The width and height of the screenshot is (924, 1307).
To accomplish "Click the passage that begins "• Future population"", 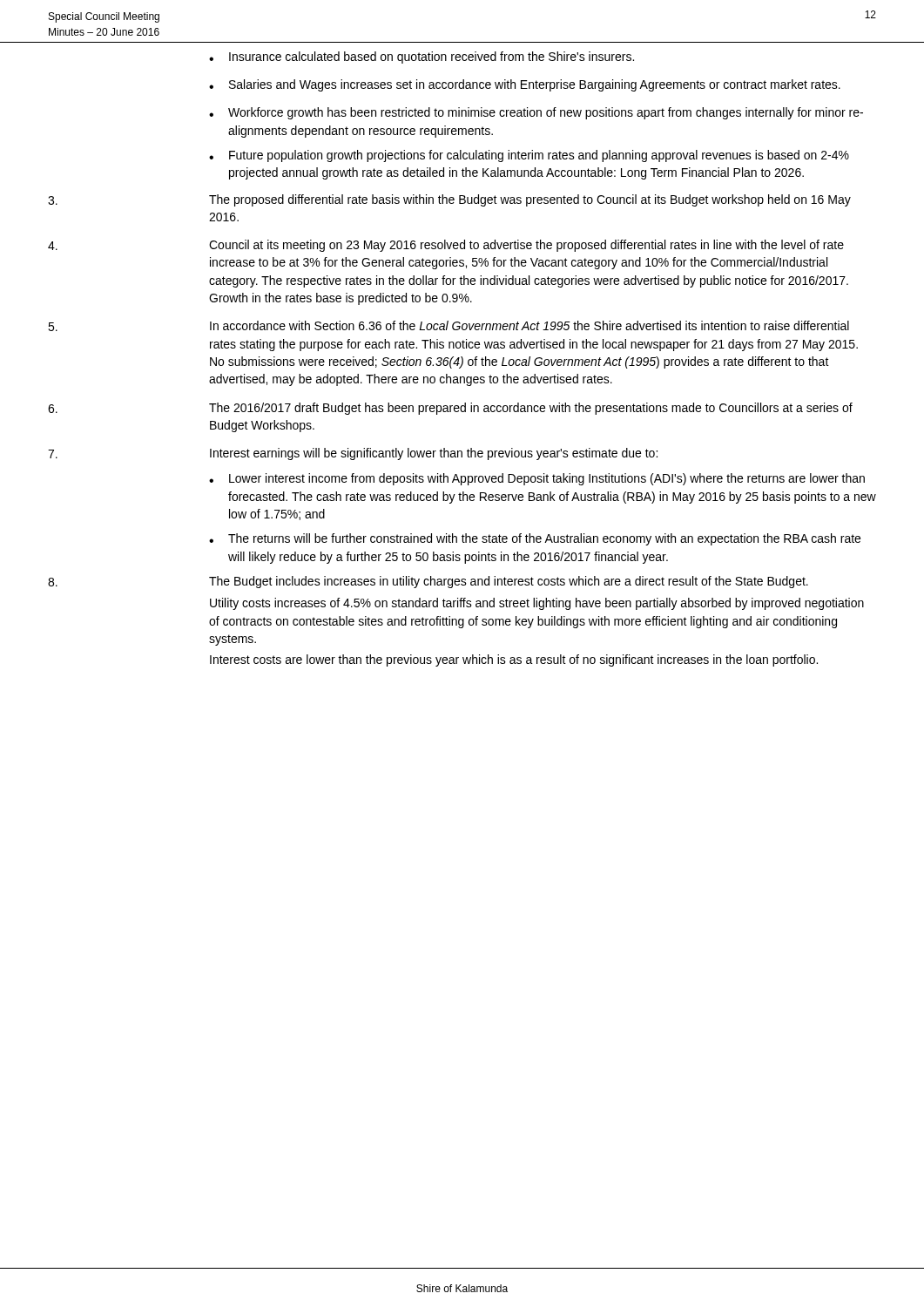I will pos(543,164).
